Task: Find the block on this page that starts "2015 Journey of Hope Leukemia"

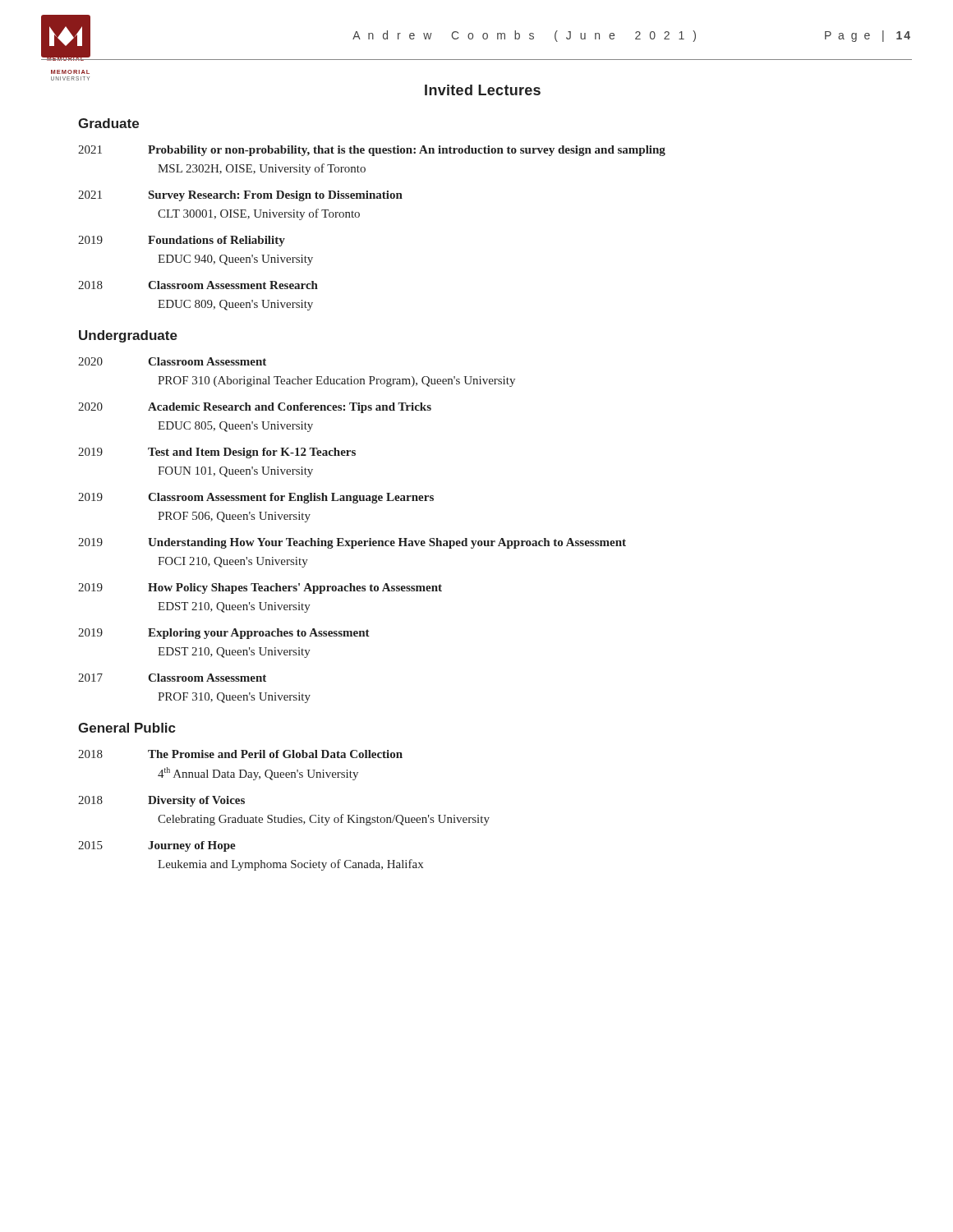Action: point(157,846)
